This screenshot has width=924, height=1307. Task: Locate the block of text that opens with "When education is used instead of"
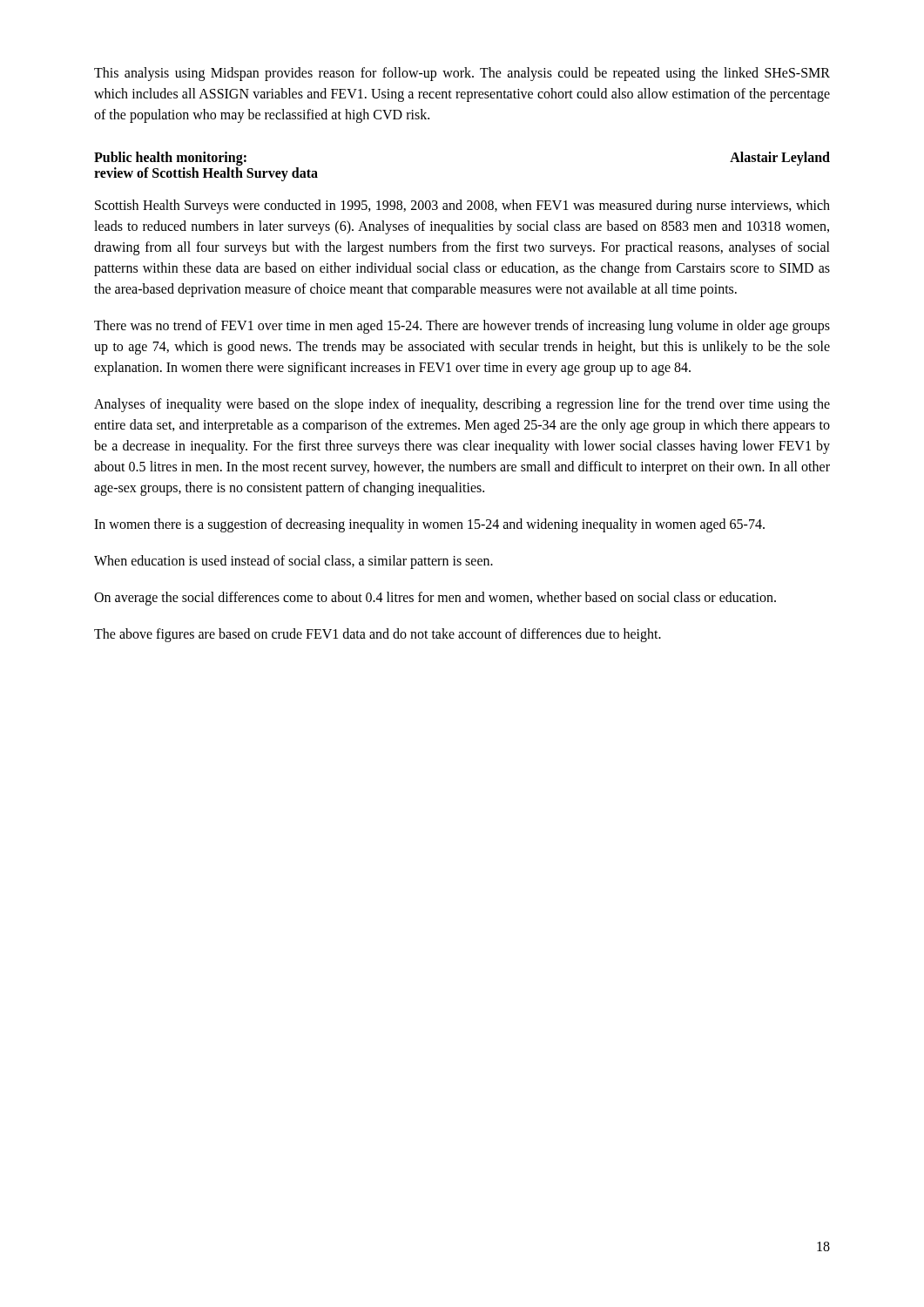[x=462, y=561]
